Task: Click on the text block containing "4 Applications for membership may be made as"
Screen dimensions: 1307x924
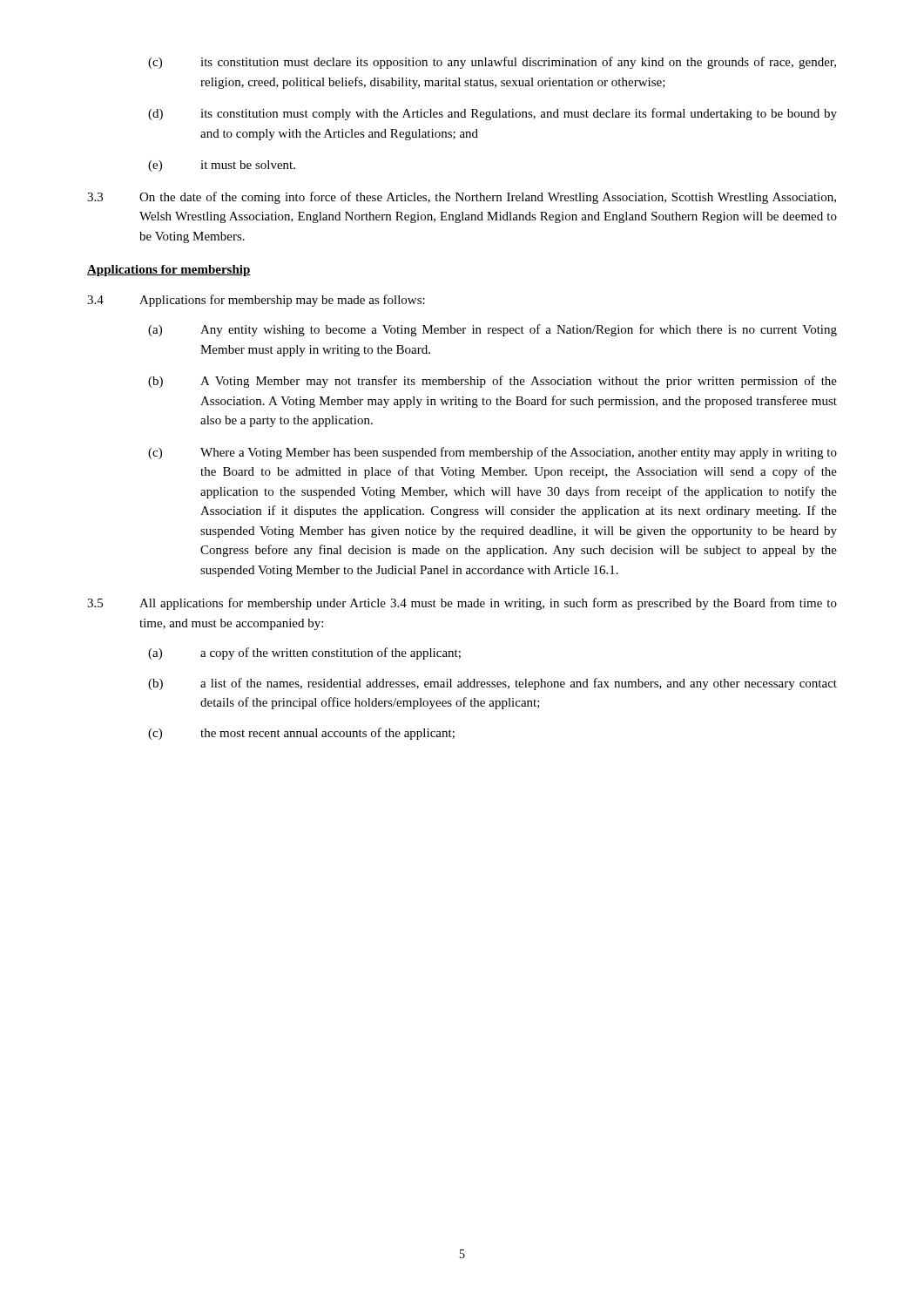Action: pos(256,301)
